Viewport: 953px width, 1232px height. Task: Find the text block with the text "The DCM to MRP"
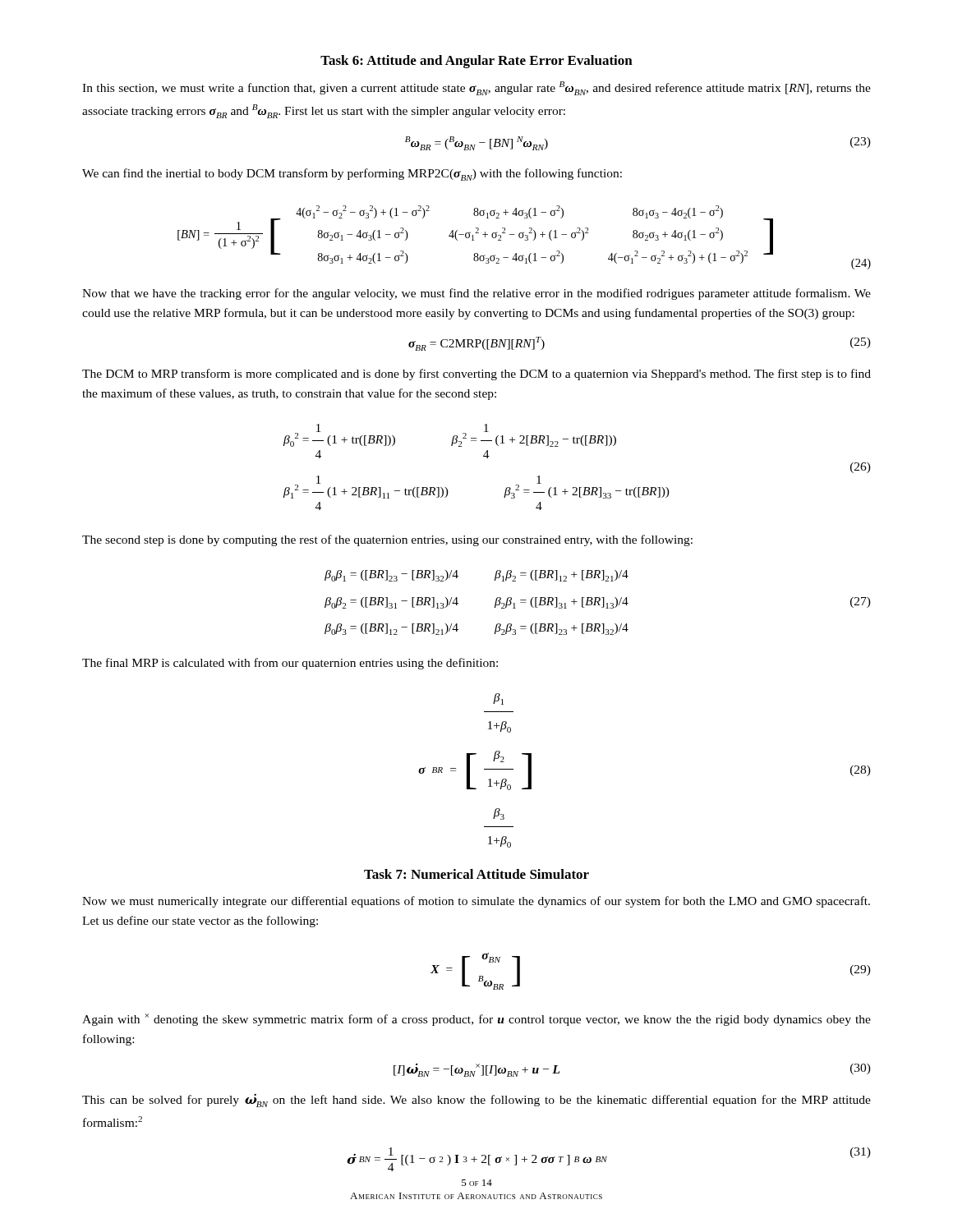476,383
